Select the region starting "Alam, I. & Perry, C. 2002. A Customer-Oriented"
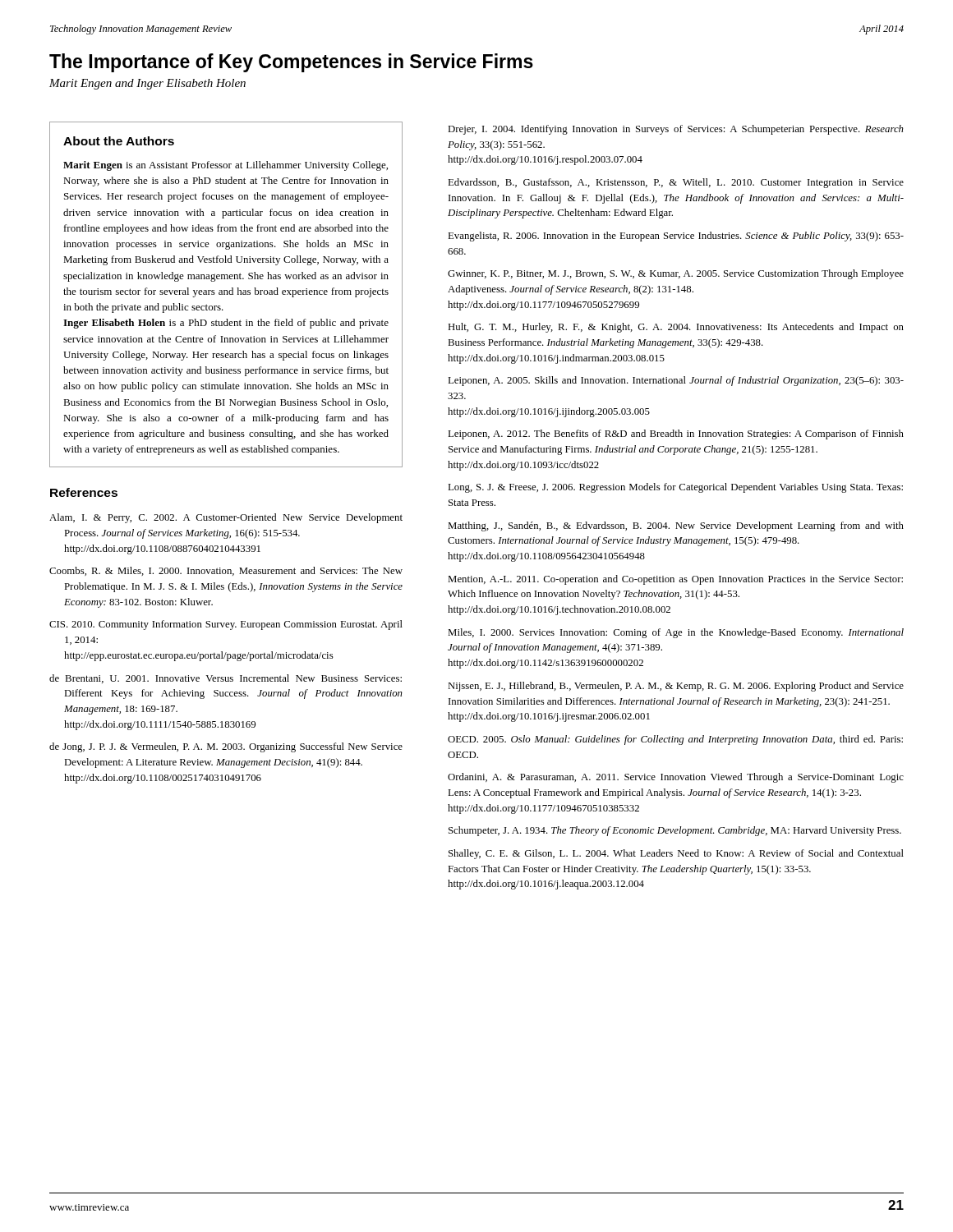The image size is (953, 1232). [x=226, y=533]
